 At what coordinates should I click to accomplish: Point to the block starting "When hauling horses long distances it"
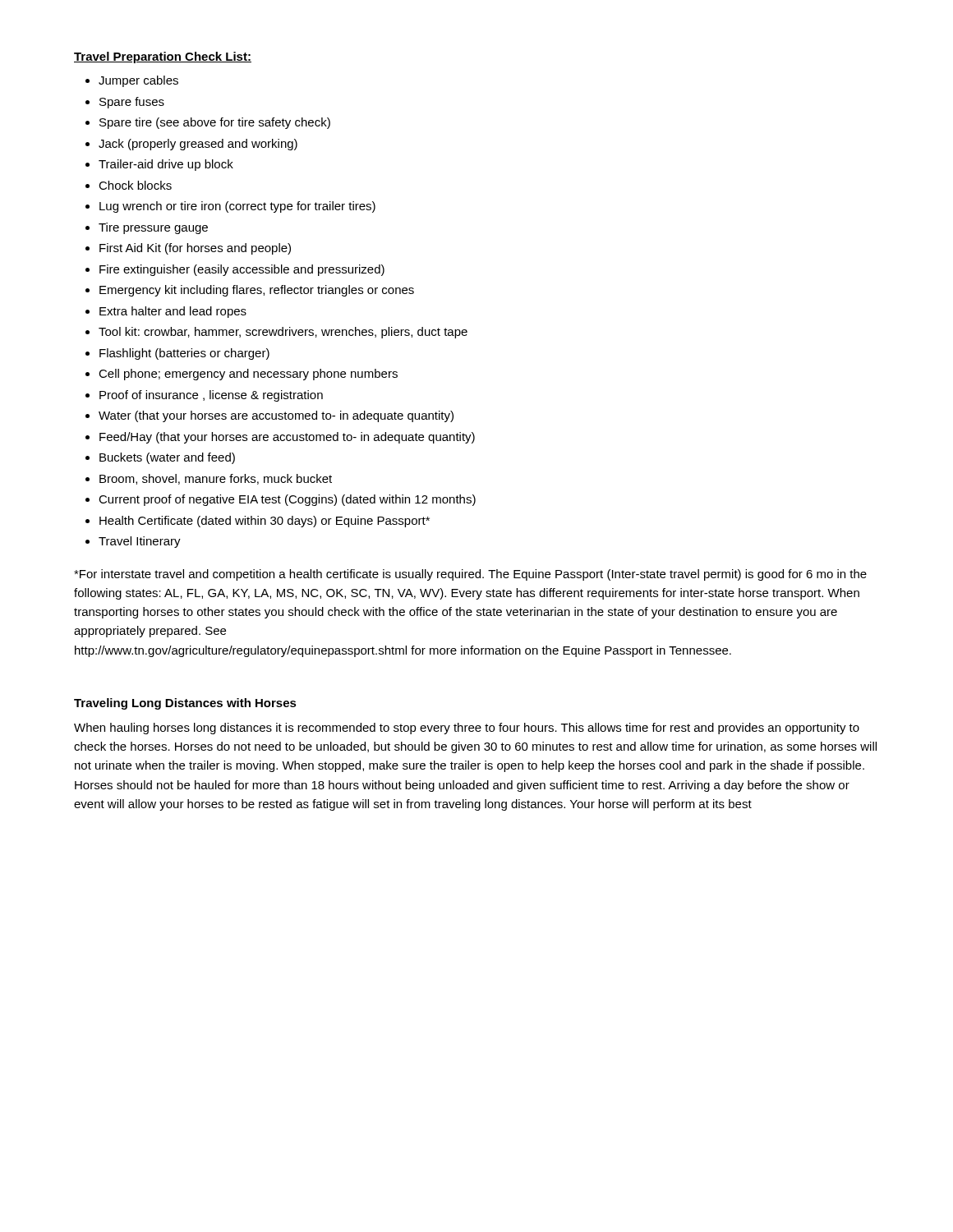click(476, 765)
